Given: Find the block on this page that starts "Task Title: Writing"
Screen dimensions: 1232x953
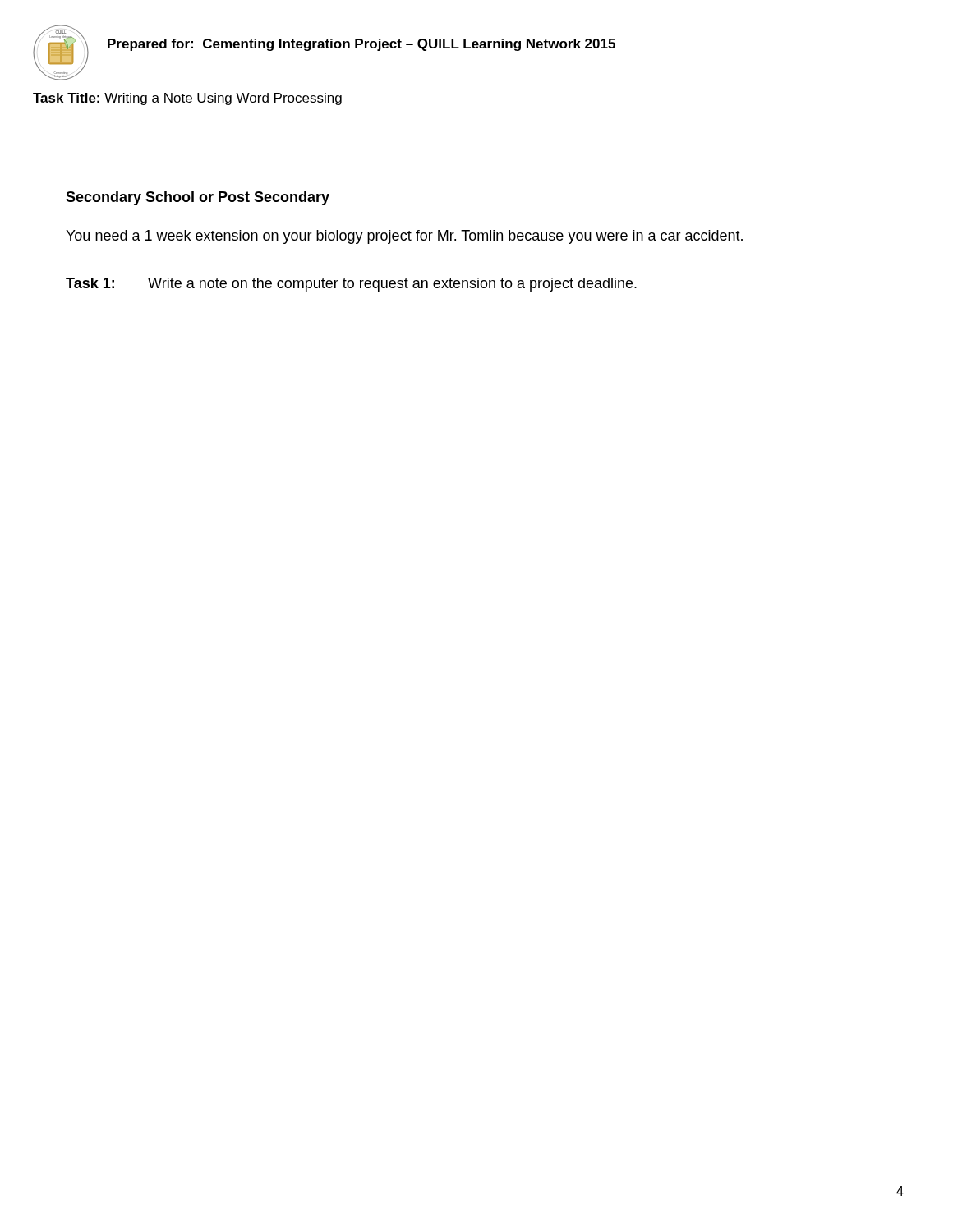Looking at the screenshot, I should click(x=188, y=98).
